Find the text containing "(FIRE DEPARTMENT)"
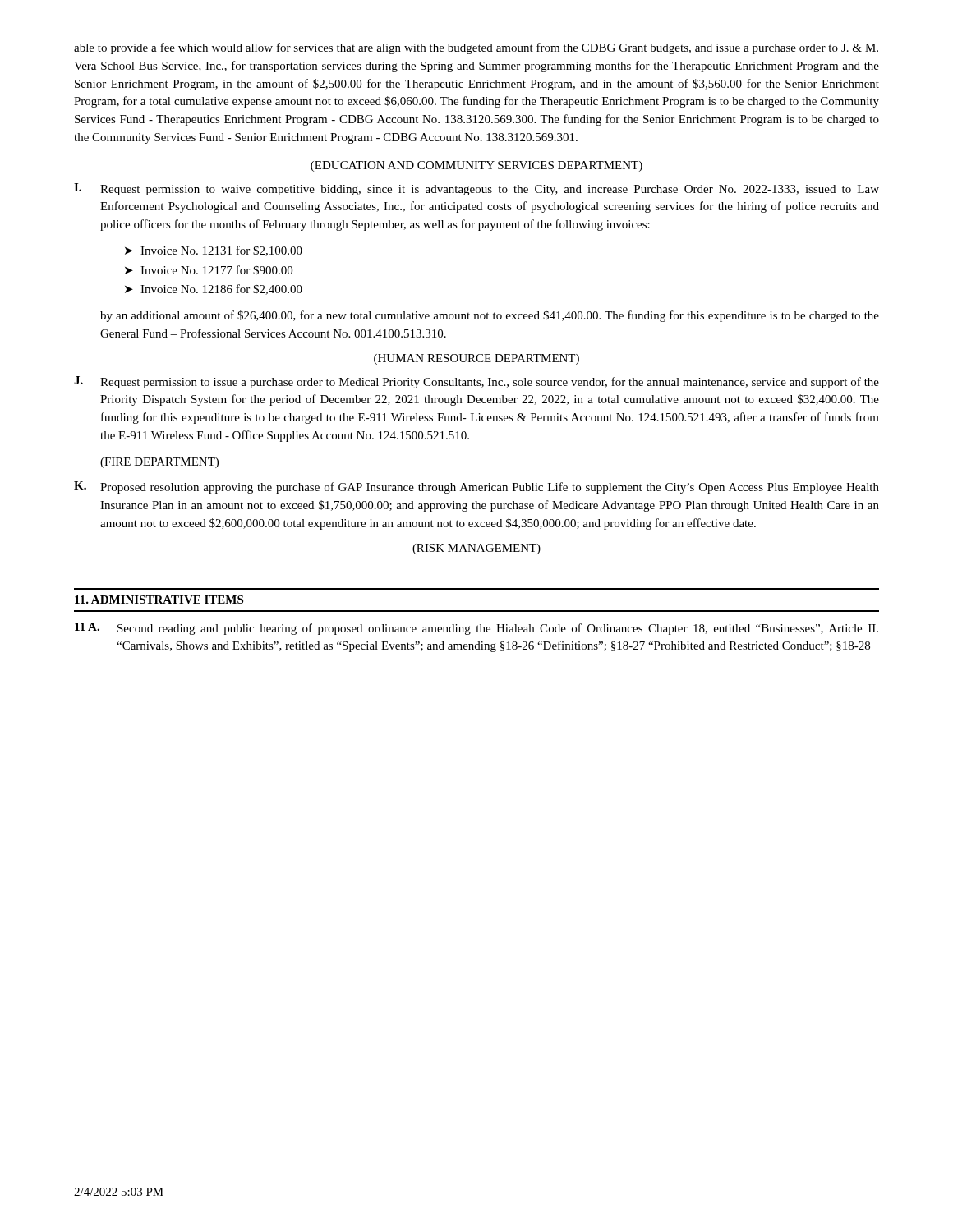This screenshot has width=953, height=1232. pyautogui.click(x=160, y=461)
